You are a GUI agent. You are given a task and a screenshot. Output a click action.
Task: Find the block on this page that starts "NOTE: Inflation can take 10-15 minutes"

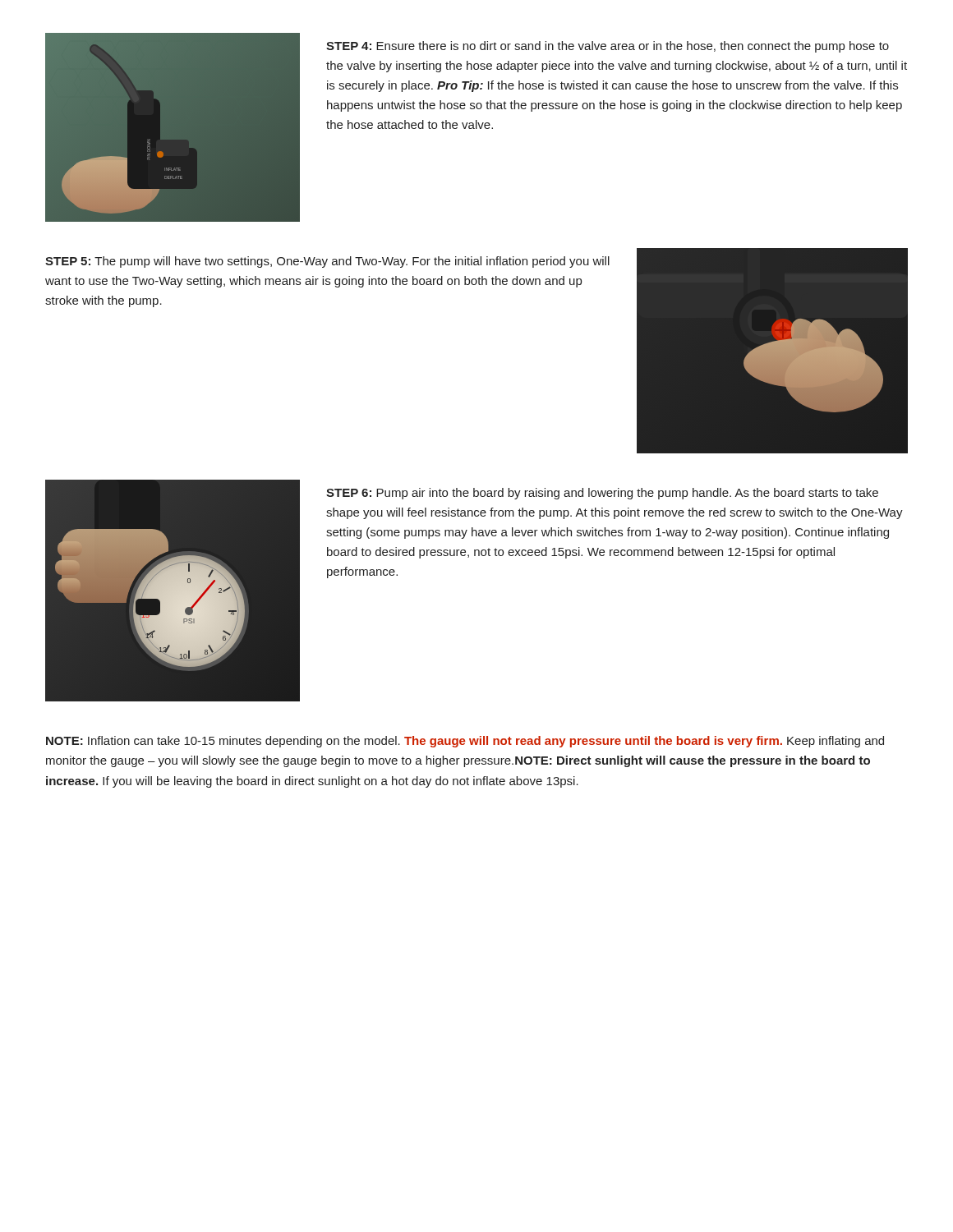[465, 760]
